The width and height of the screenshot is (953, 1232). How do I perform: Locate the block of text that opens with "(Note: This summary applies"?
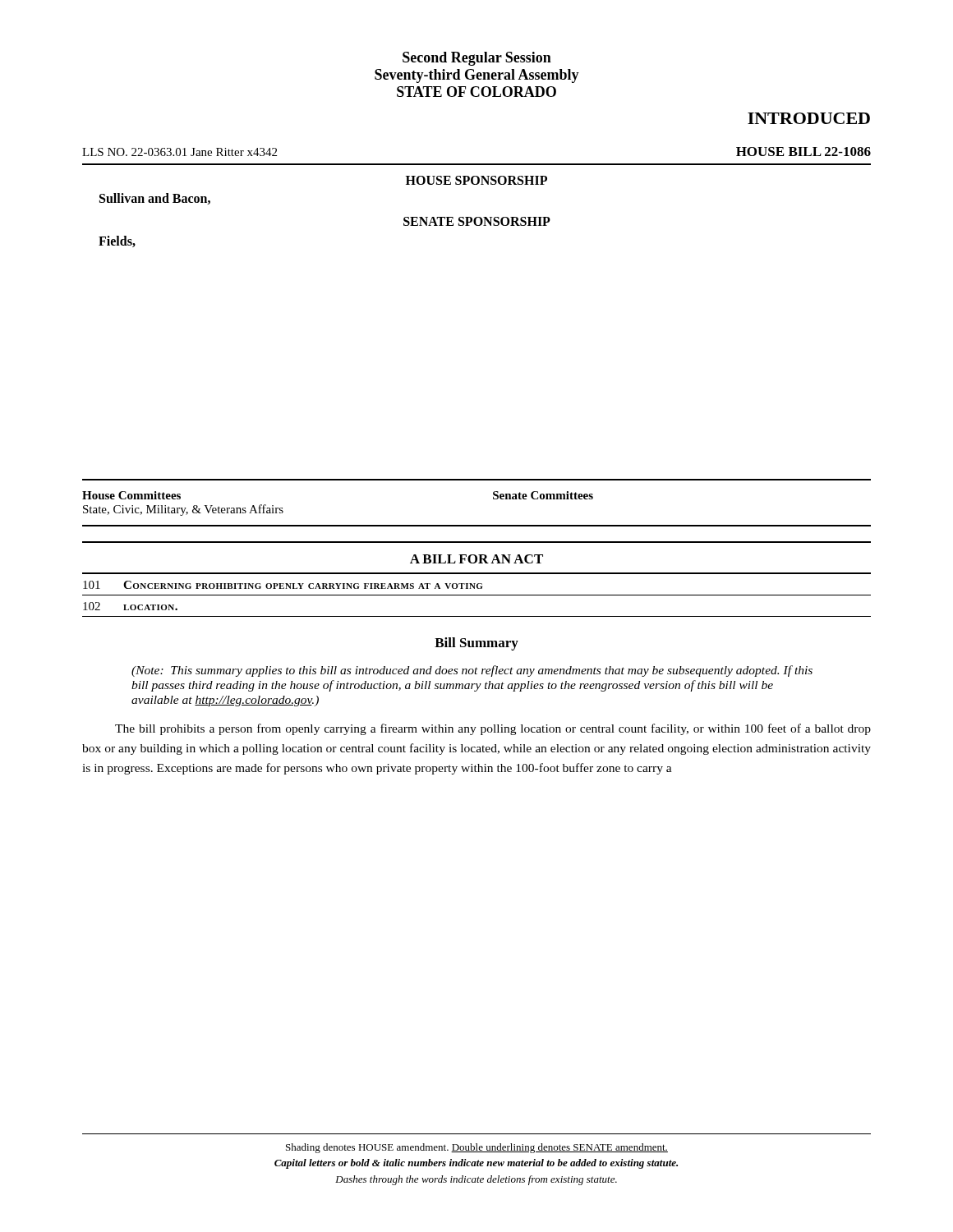(472, 685)
